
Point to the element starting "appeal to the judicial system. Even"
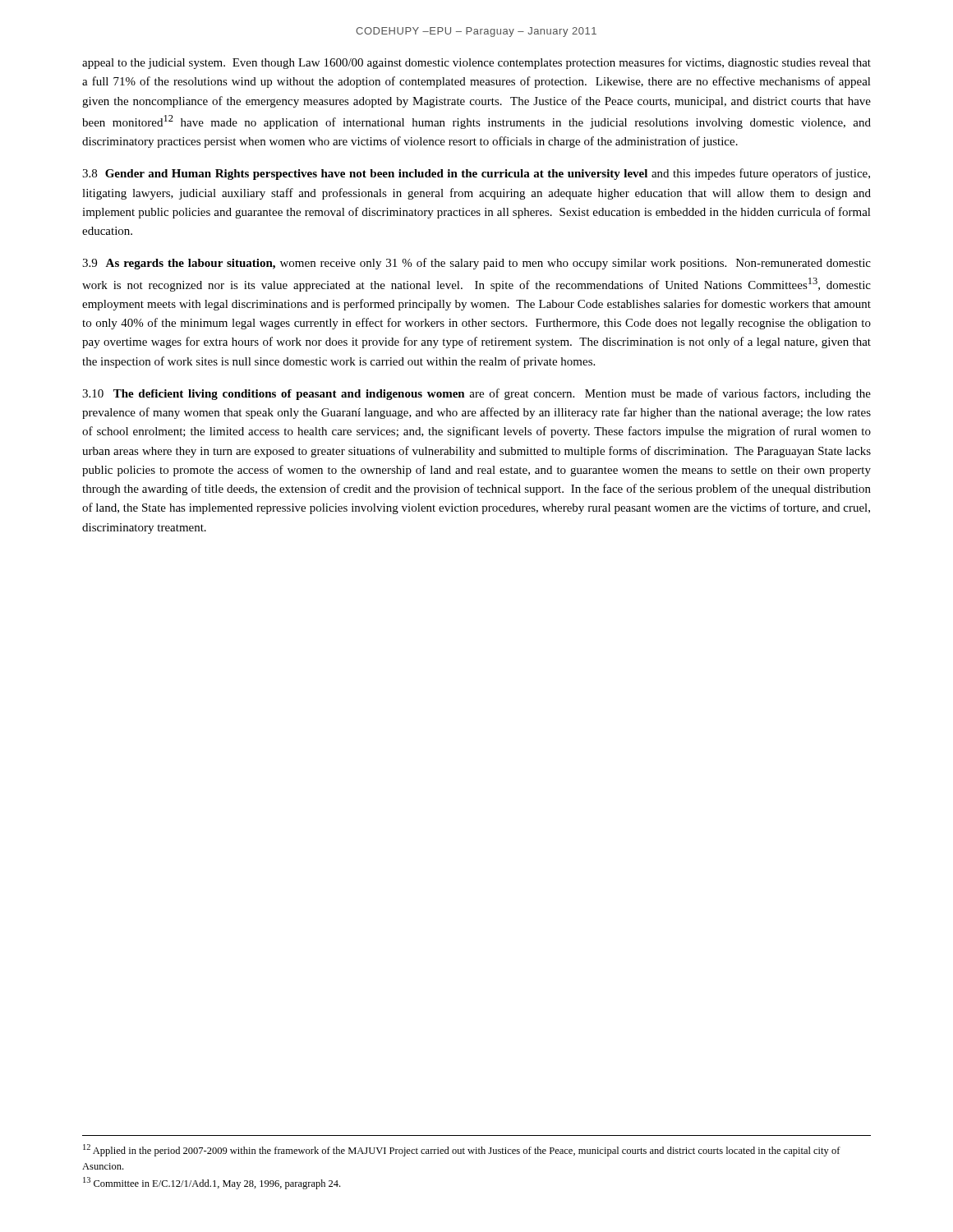click(x=476, y=102)
